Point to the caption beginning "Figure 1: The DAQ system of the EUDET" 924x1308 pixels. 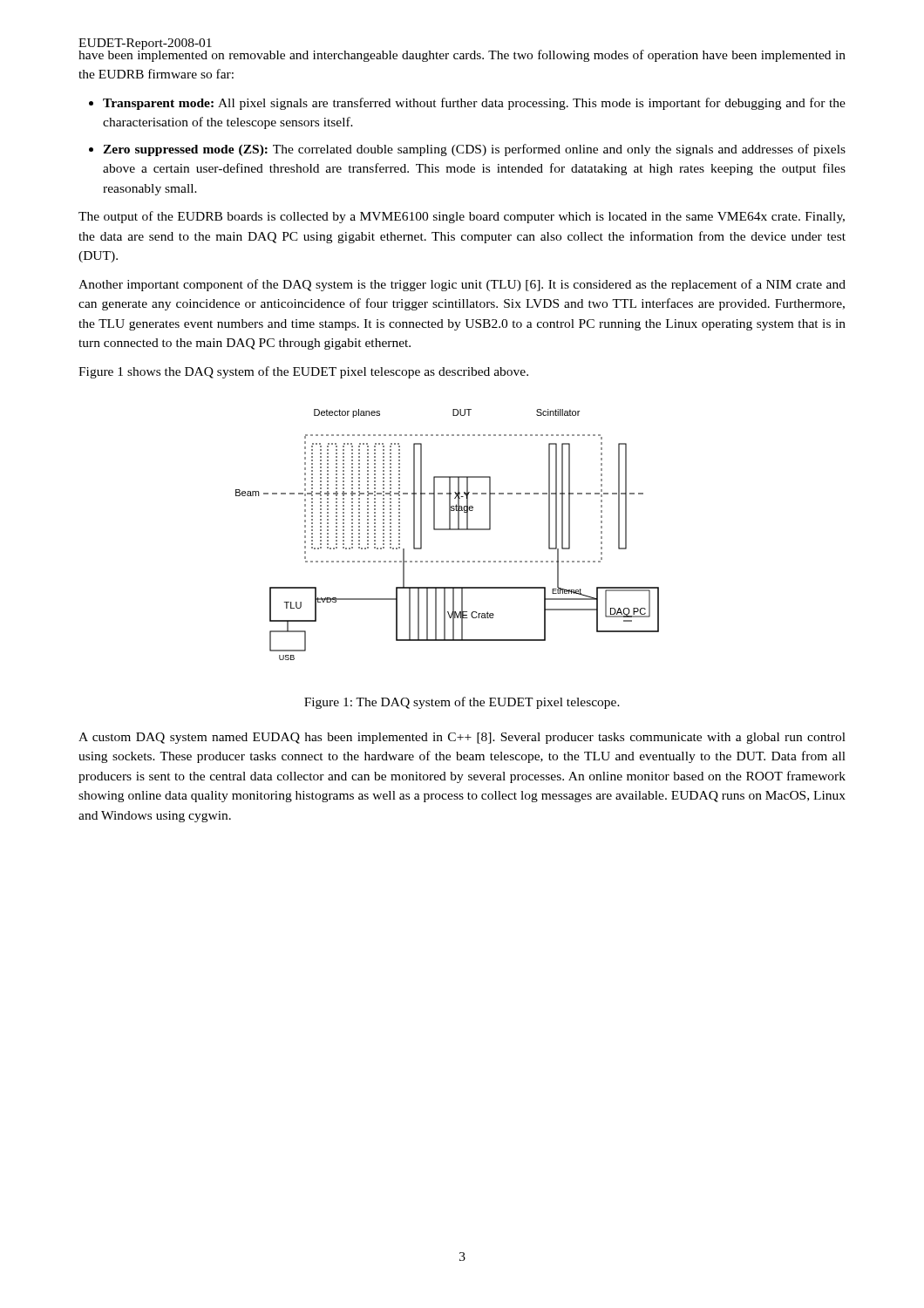(x=462, y=701)
